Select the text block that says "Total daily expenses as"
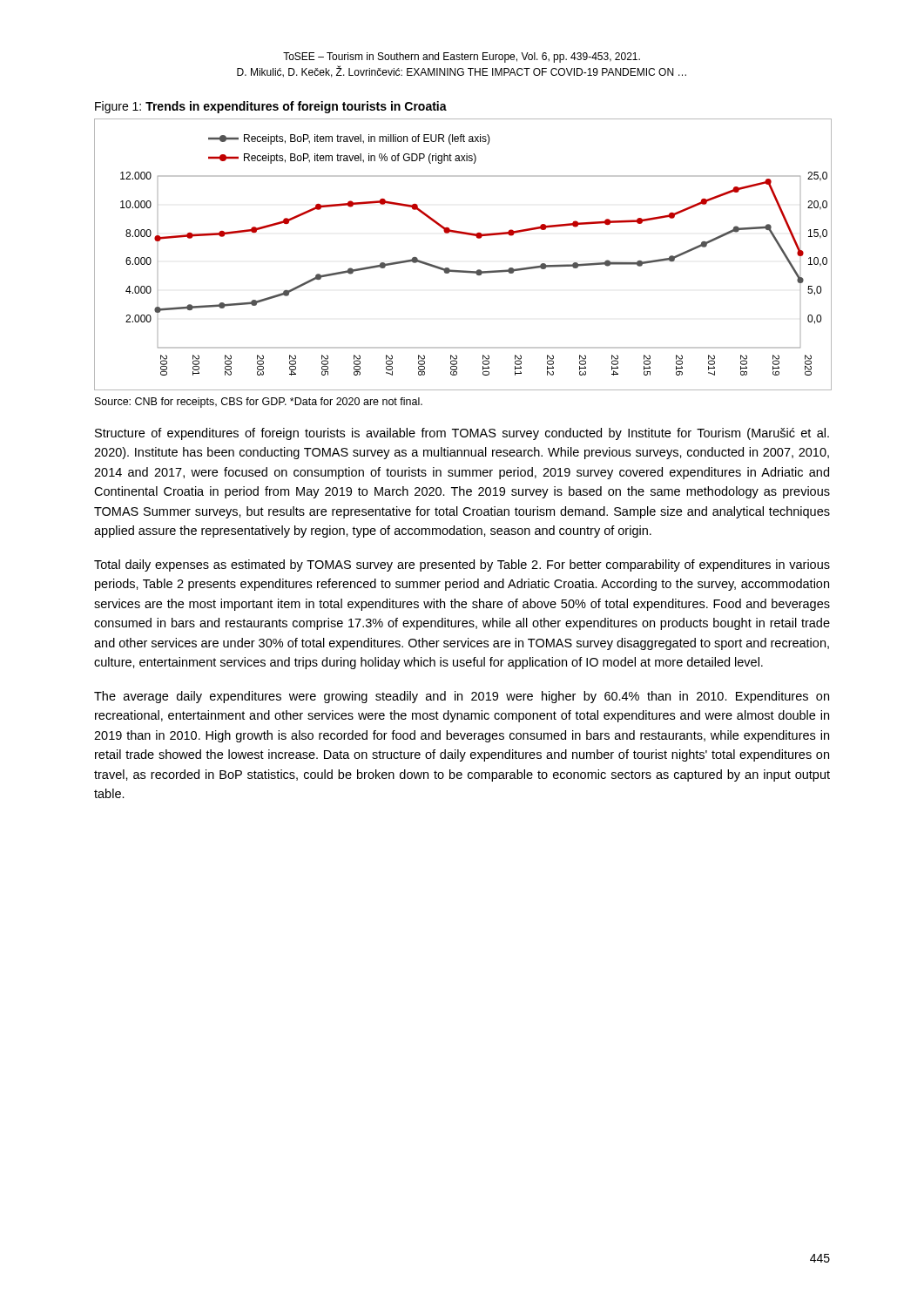The height and width of the screenshot is (1307, 924). 462,613
